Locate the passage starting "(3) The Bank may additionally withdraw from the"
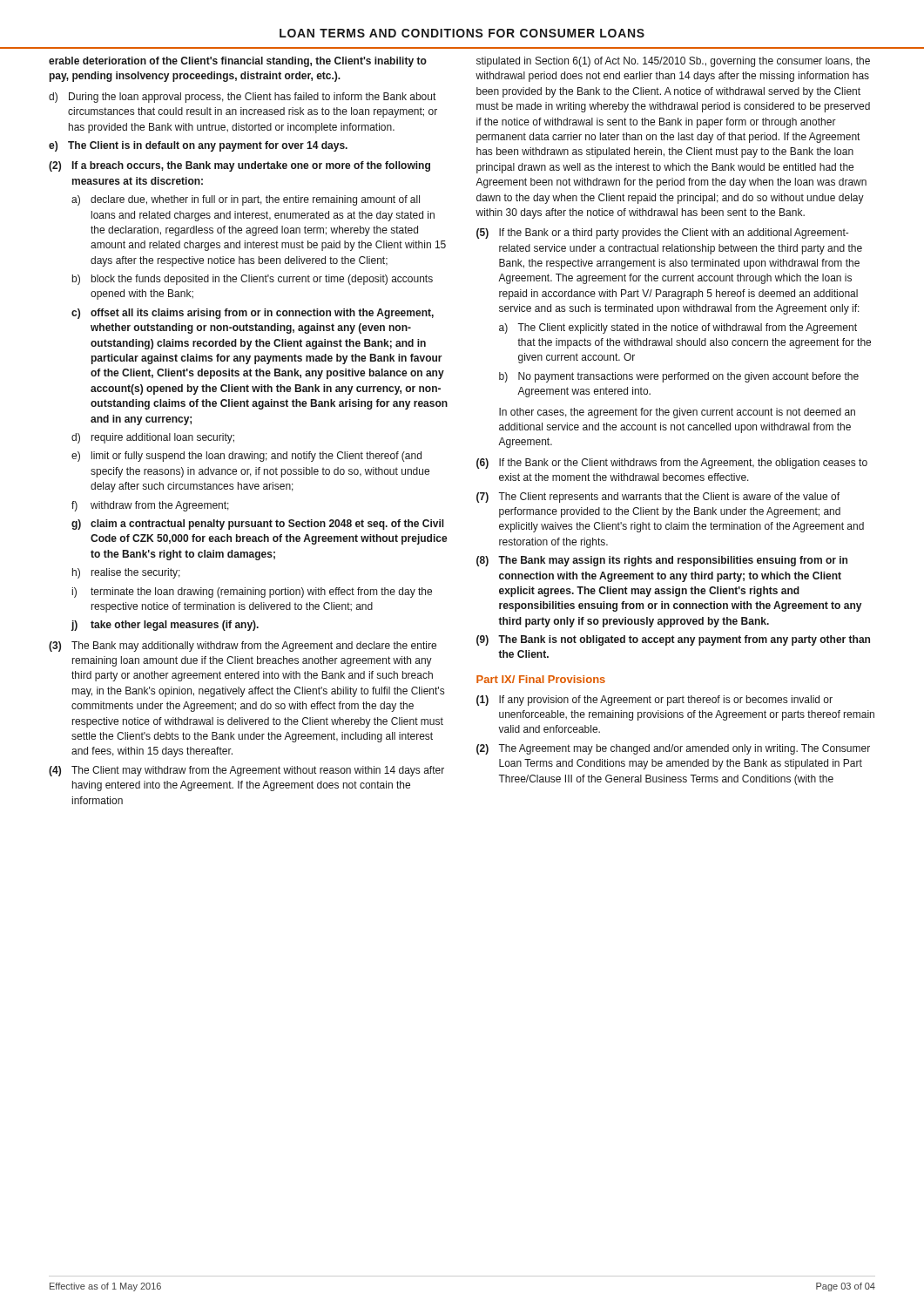Image resolution: width=924 pixels, height=1307 pixels. coord(248,699)
